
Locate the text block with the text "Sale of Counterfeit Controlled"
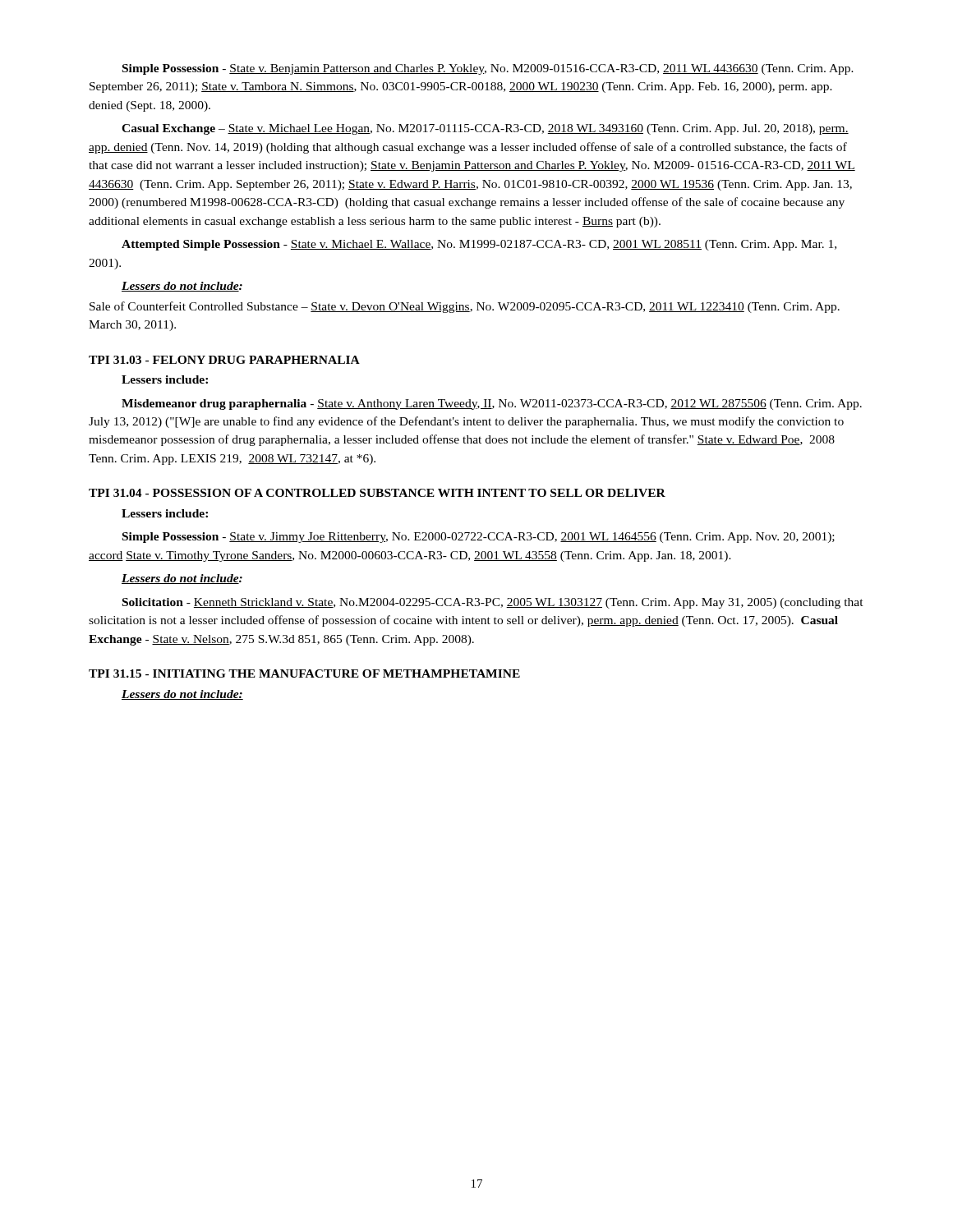click(x=476, y=315)
